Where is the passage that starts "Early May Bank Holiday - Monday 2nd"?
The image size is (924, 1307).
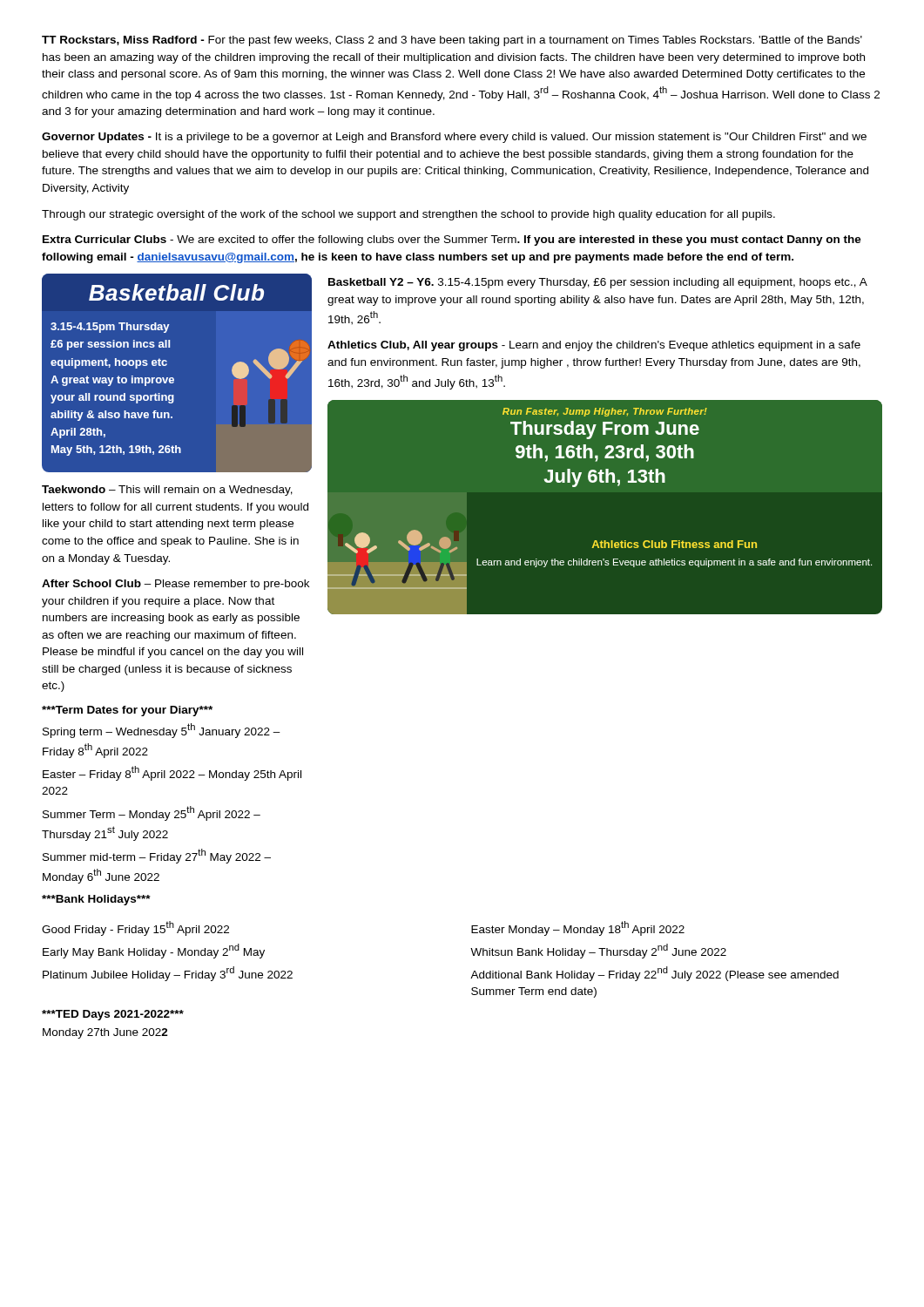pos(153,950)
